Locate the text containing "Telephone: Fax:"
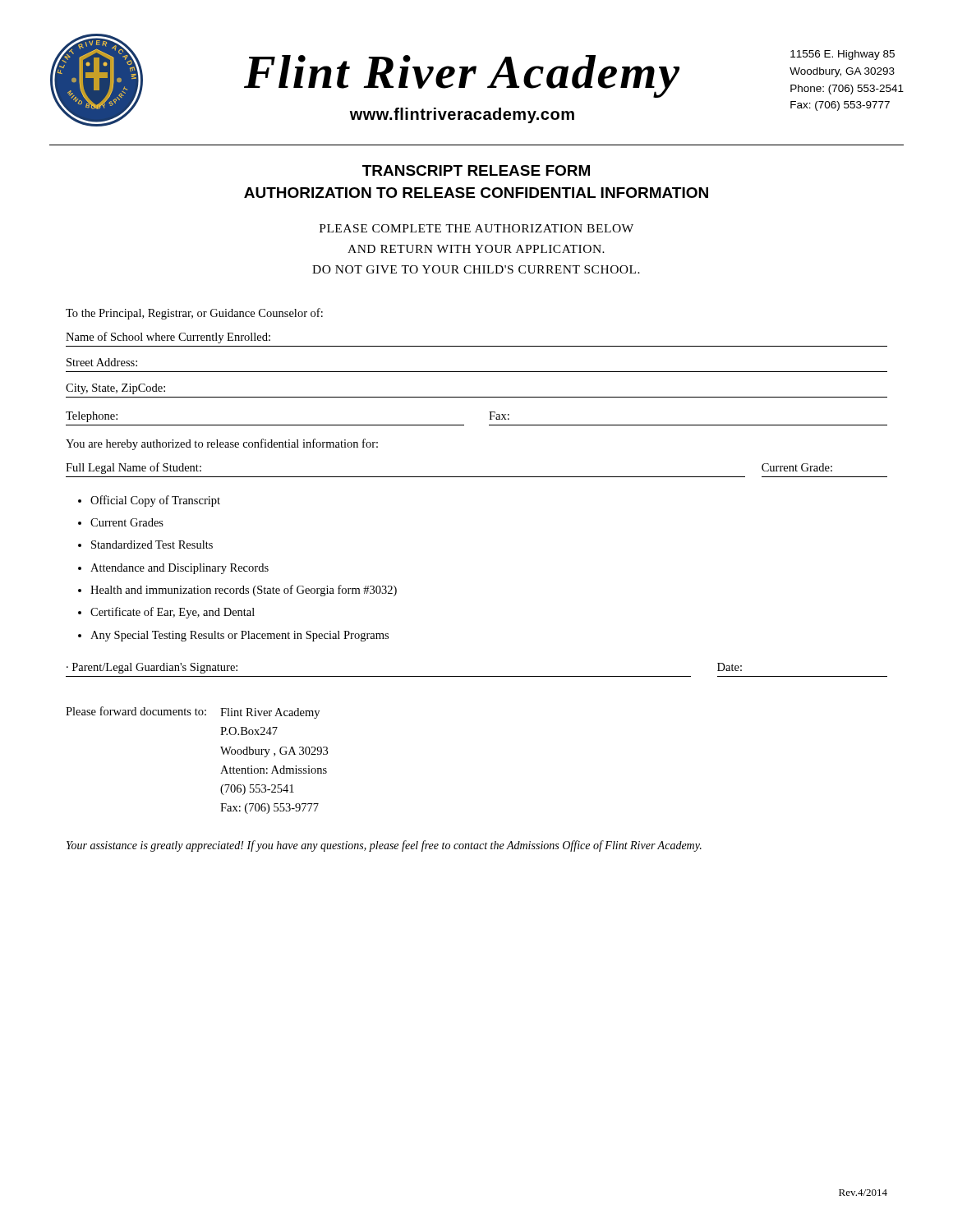The width and height of the screenshot is (953, 1232). (92, 417)
